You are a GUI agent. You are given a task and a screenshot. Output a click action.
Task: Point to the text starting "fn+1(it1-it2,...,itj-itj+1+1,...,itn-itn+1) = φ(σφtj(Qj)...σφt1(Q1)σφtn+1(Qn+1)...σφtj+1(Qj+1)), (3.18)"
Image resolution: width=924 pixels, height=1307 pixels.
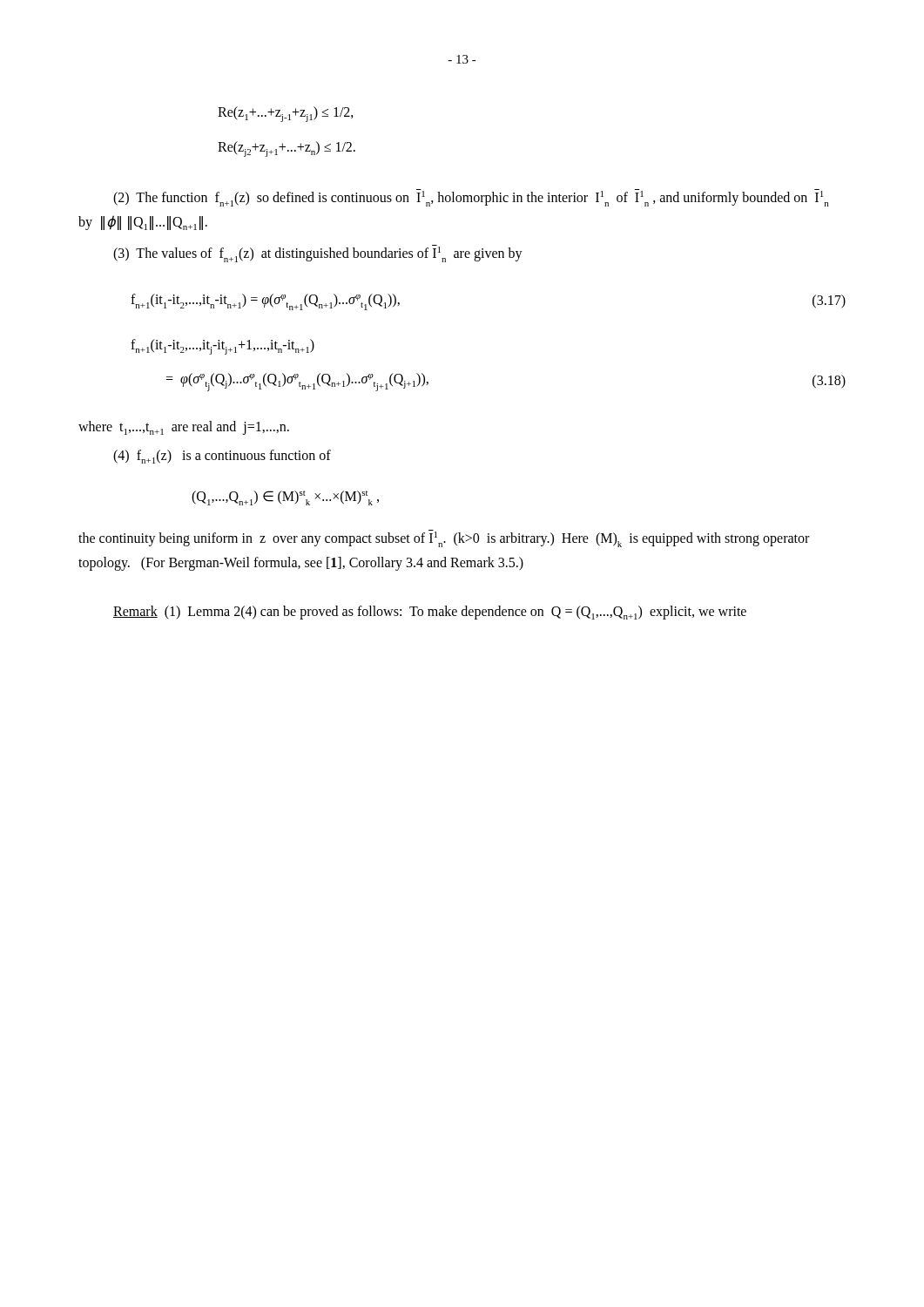223,347
